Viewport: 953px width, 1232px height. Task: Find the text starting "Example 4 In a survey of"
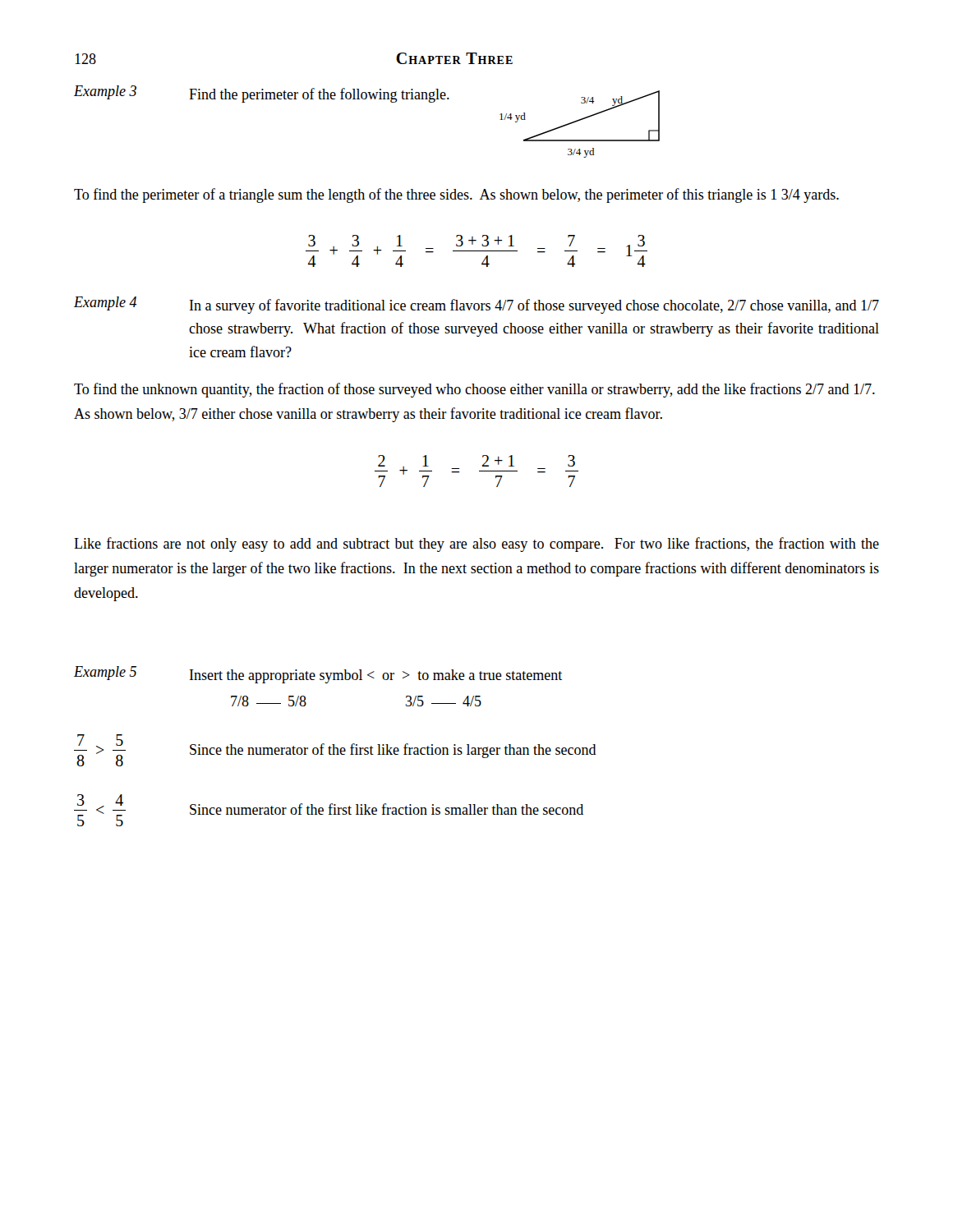(476, 329)
